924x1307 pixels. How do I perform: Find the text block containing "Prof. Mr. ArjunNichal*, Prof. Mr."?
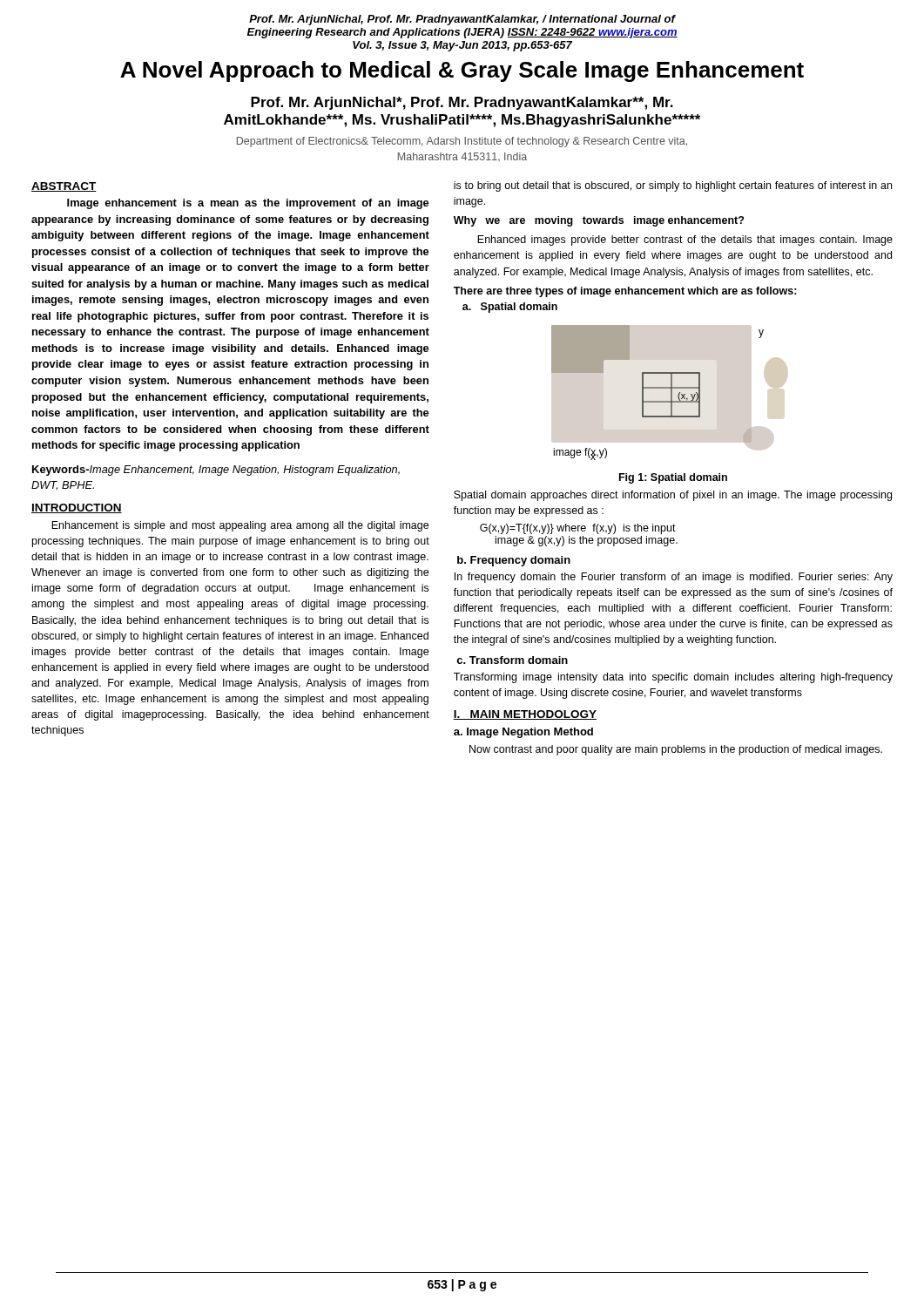[462, 111]
